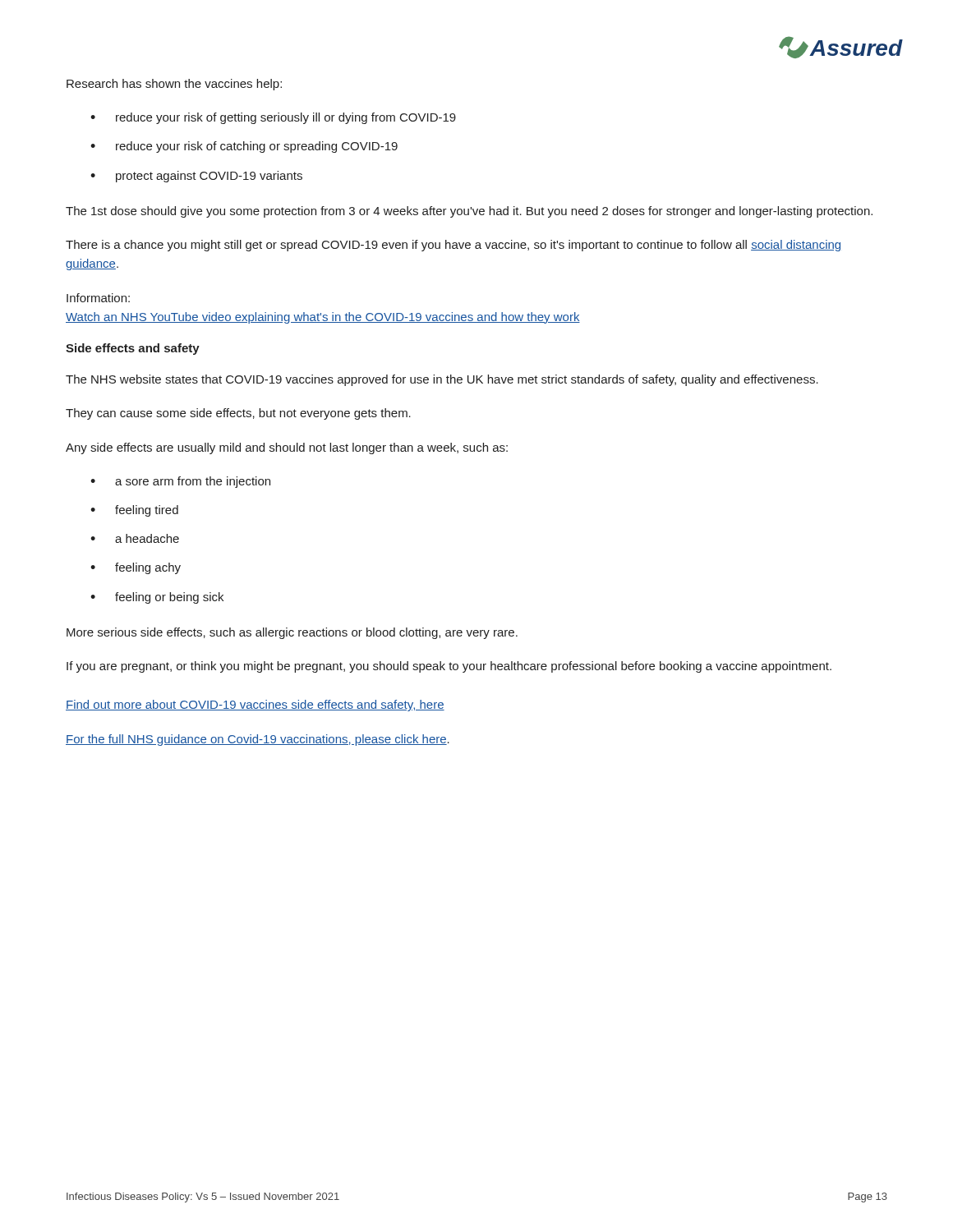
Task: Click on the list item with the text "• reduce your risk of catching or"
Action: tap(244, 147)
